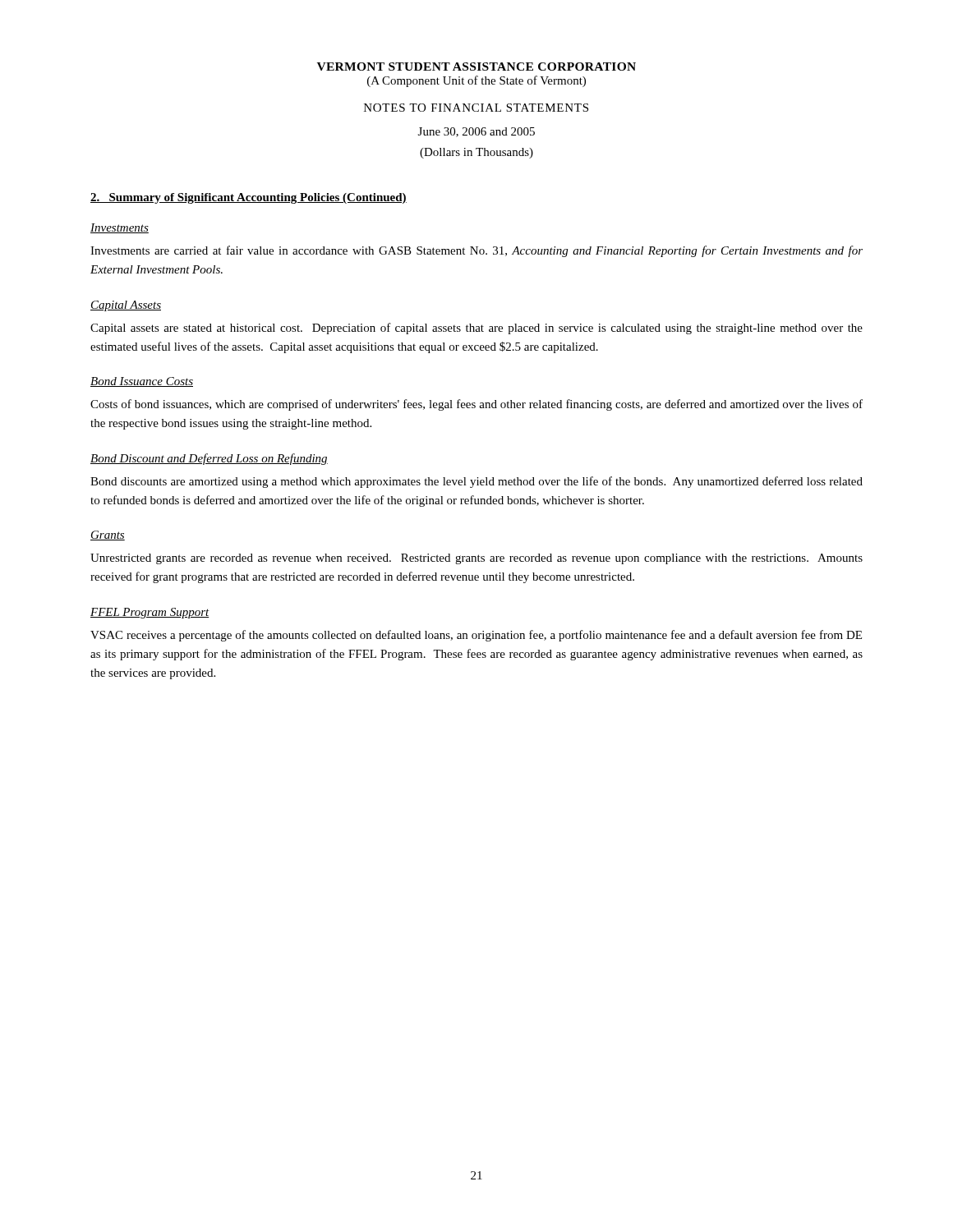Locate the text block with the text "VSAC receives a percentage"
Viewport: 953px width, 1232px height.
point(476,654)
